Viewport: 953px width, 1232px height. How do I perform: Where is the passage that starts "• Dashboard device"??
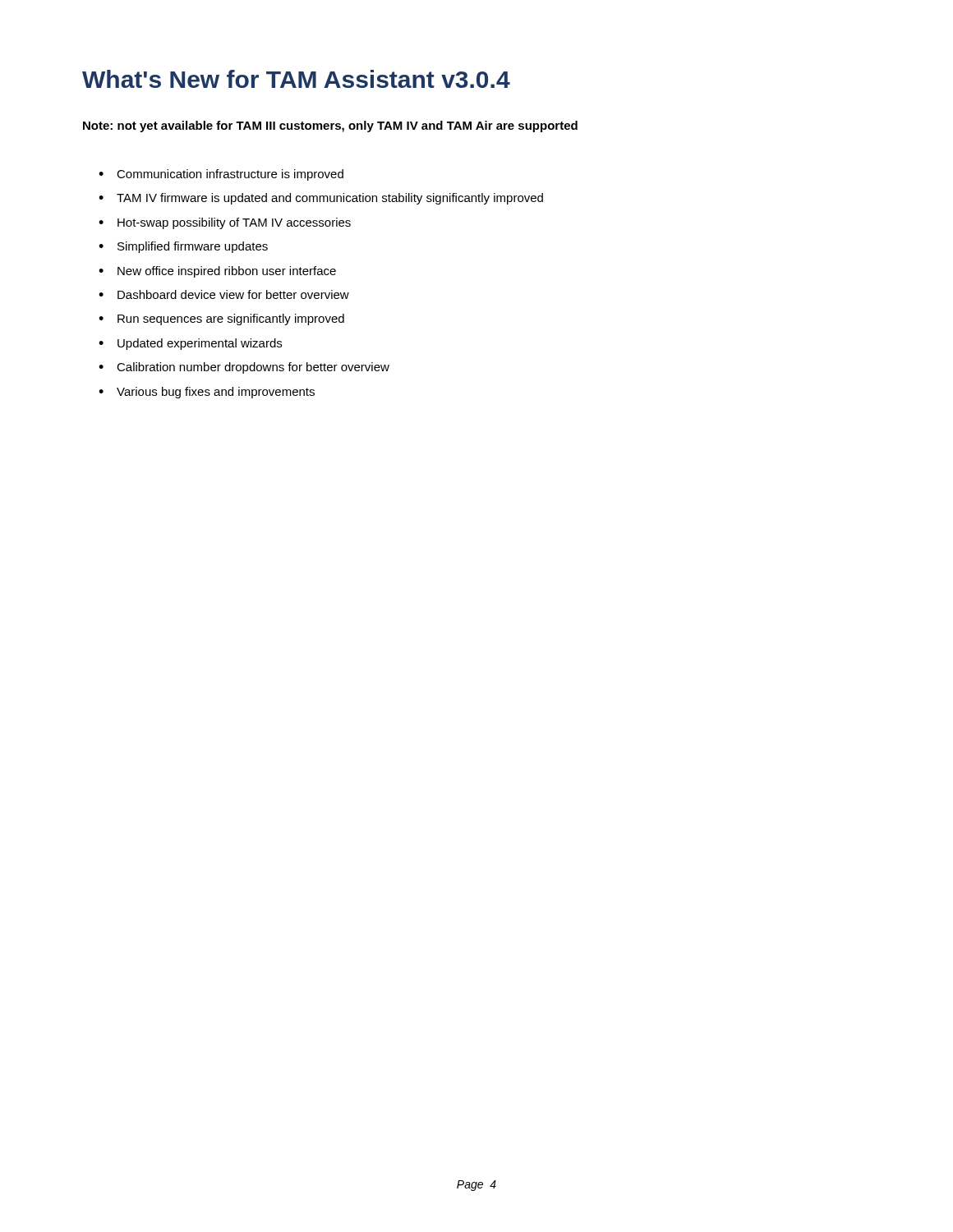(224, 295)
